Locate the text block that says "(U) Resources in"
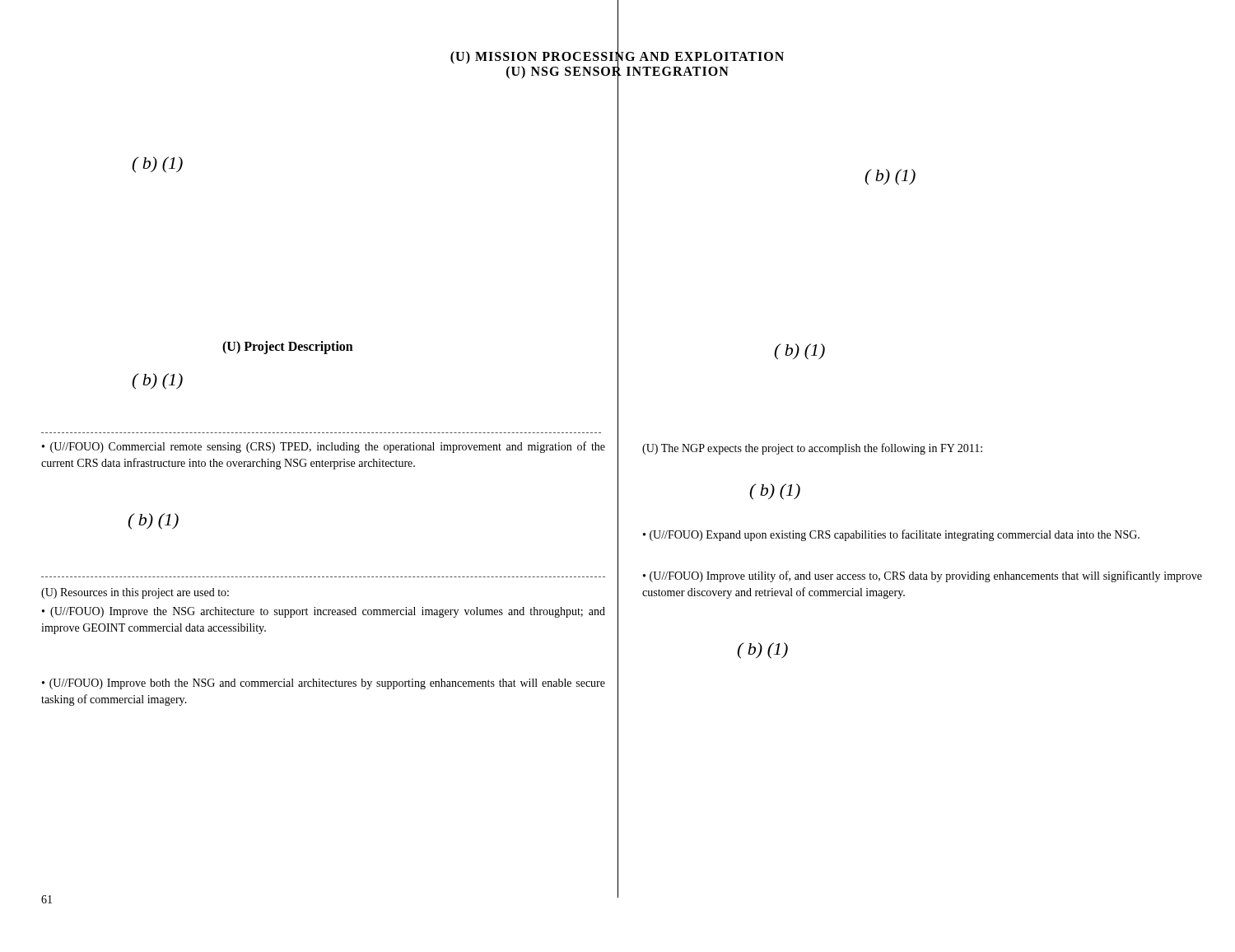The height and width of the screenshot is (952, 1235). 135,593
